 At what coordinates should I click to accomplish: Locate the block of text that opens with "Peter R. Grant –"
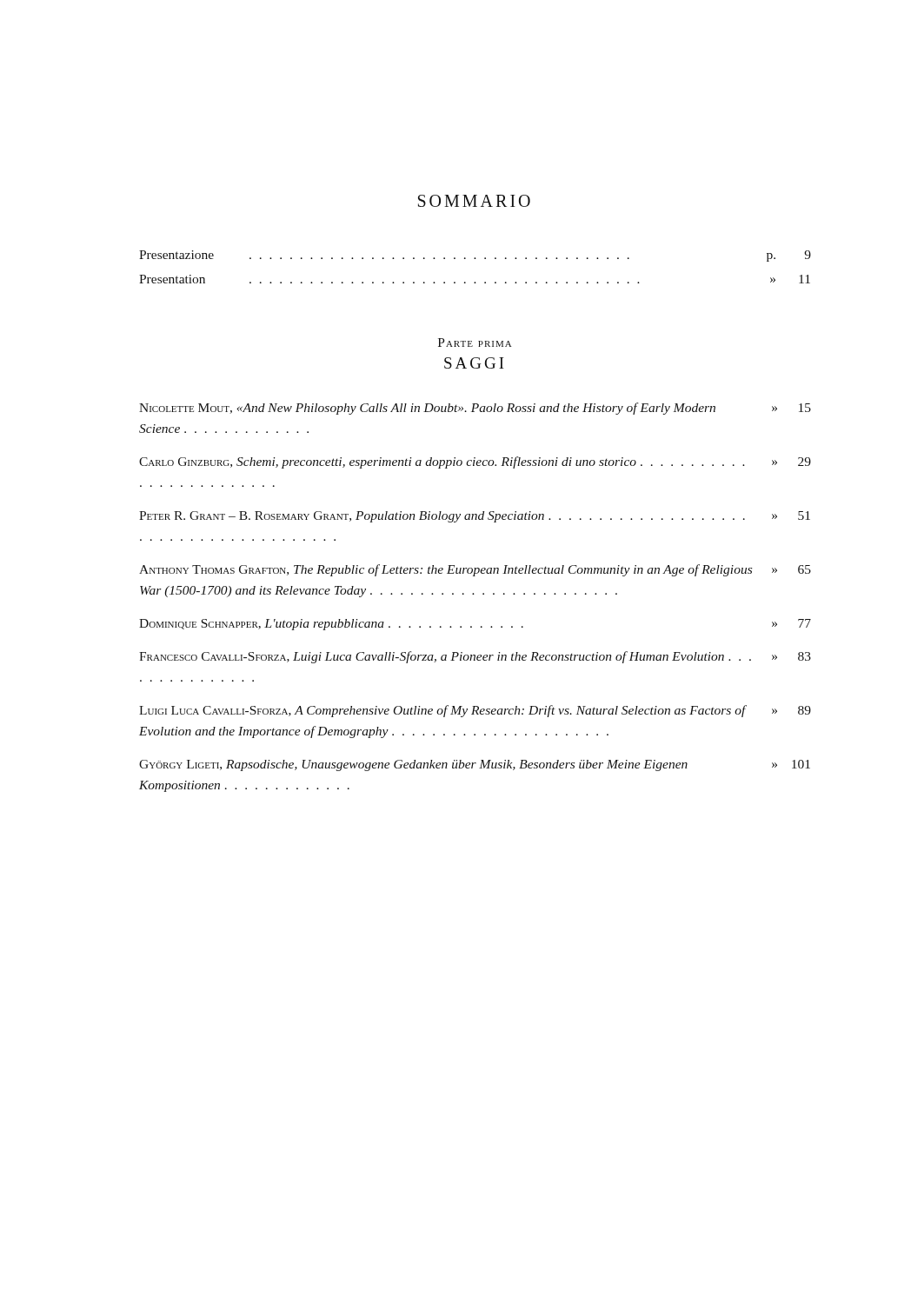(475, 526)
